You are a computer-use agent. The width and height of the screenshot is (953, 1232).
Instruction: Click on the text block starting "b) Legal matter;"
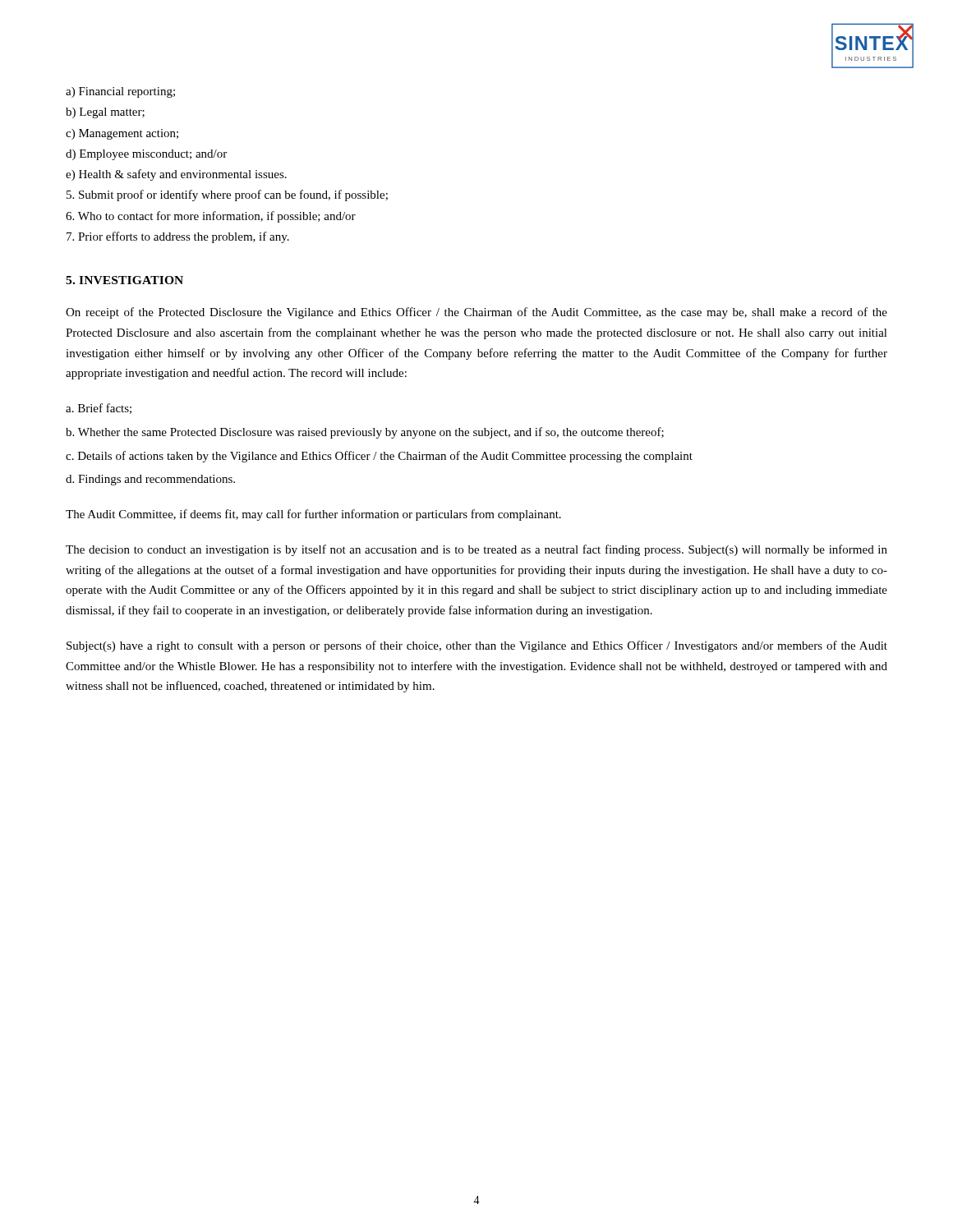coord(105,112)
